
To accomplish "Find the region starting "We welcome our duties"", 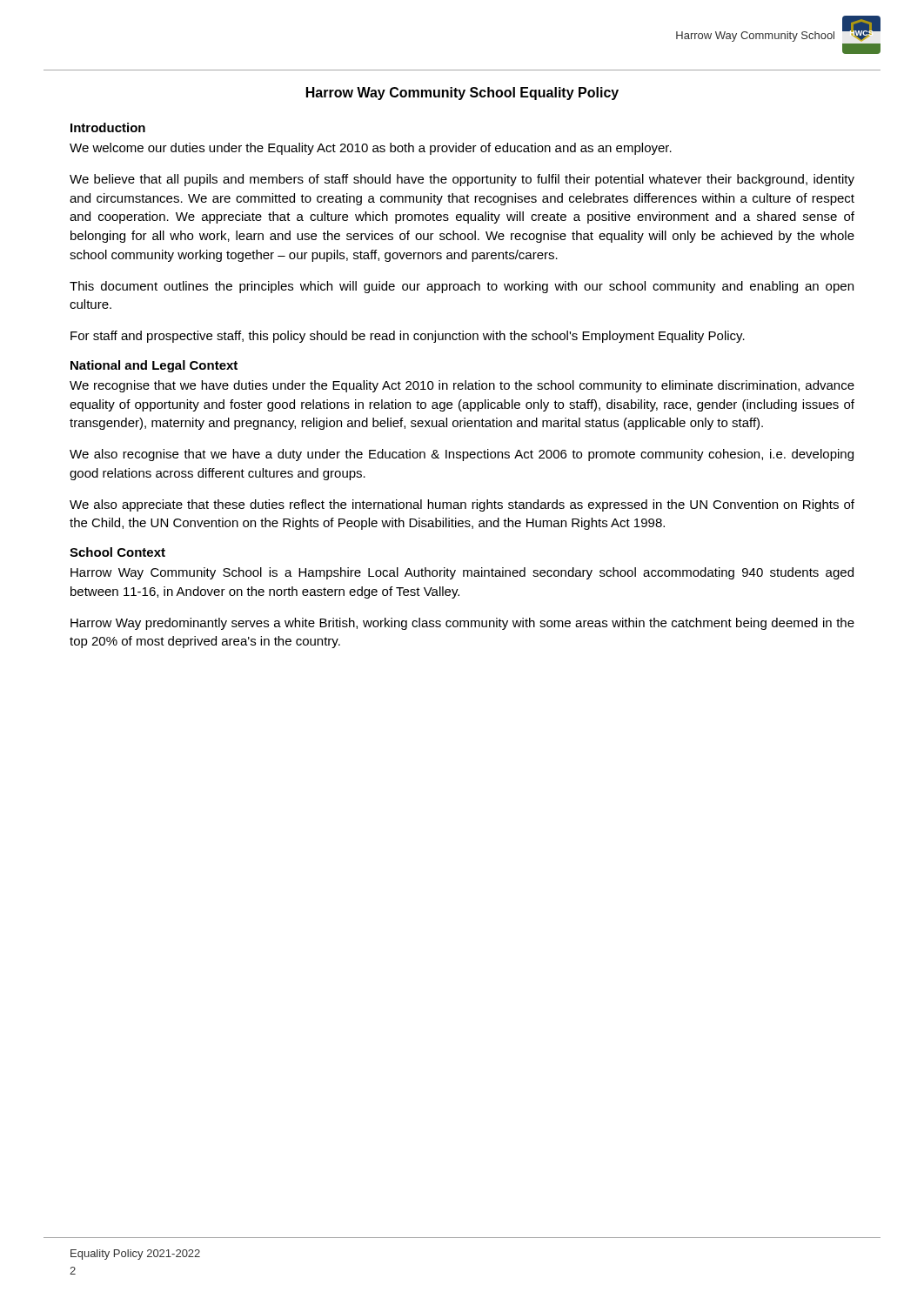I will click(x=371, y=147).
